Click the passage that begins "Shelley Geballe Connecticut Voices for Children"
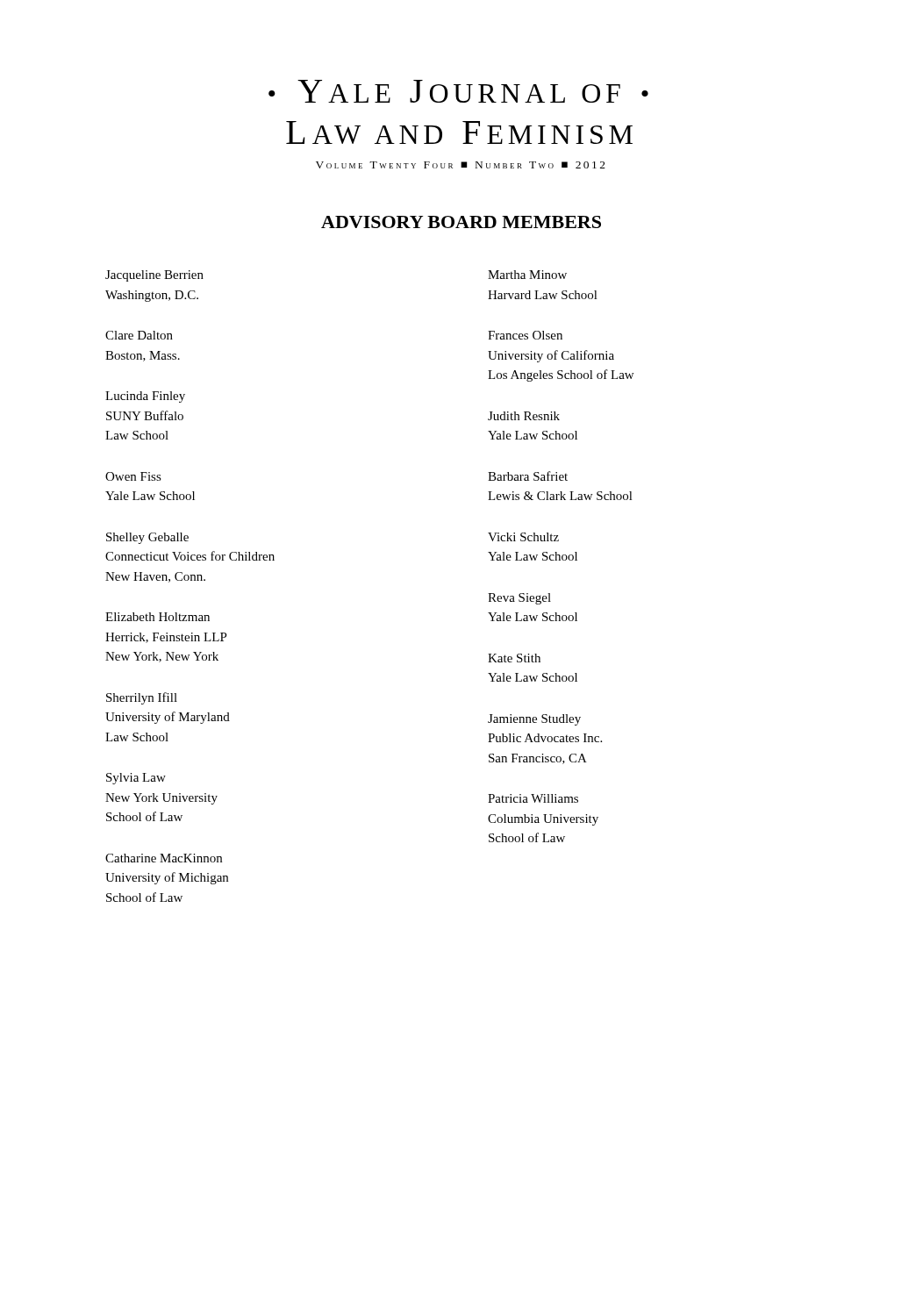The height and width of the screenshot is (1316, 923). (270, 556)
